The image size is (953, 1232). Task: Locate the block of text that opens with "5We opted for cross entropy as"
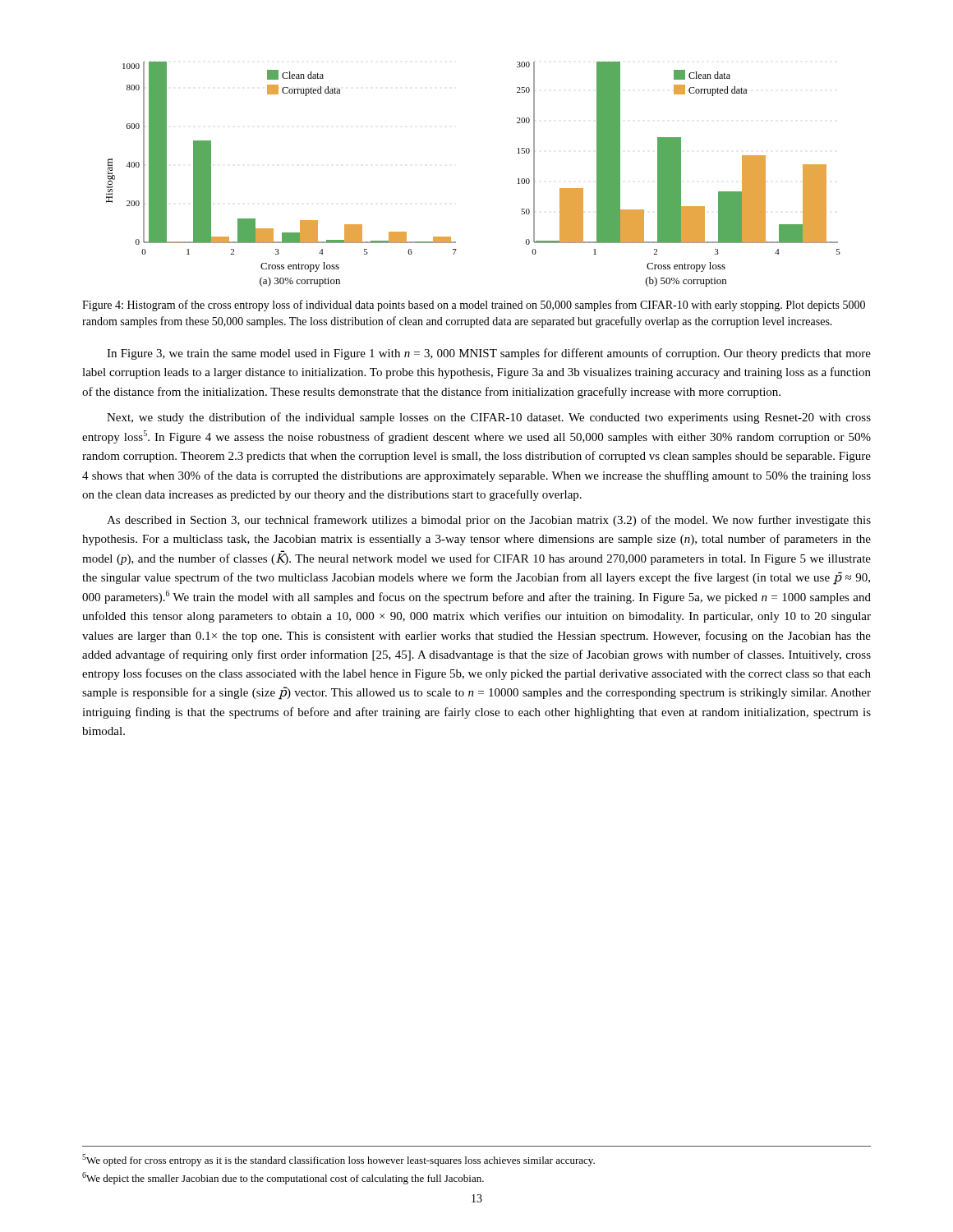coord(339,1160)
